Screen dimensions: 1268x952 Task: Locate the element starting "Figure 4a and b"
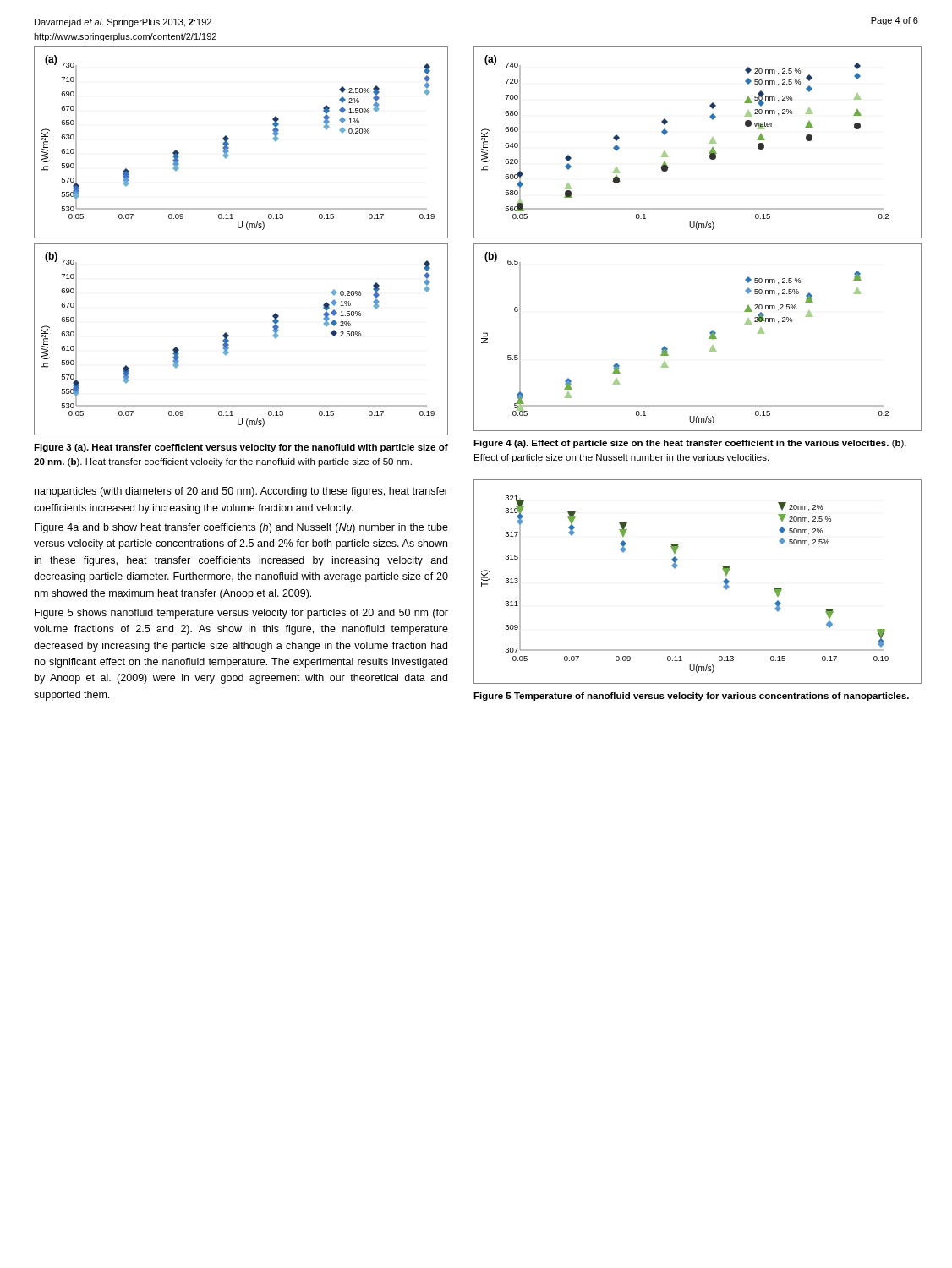241,560
